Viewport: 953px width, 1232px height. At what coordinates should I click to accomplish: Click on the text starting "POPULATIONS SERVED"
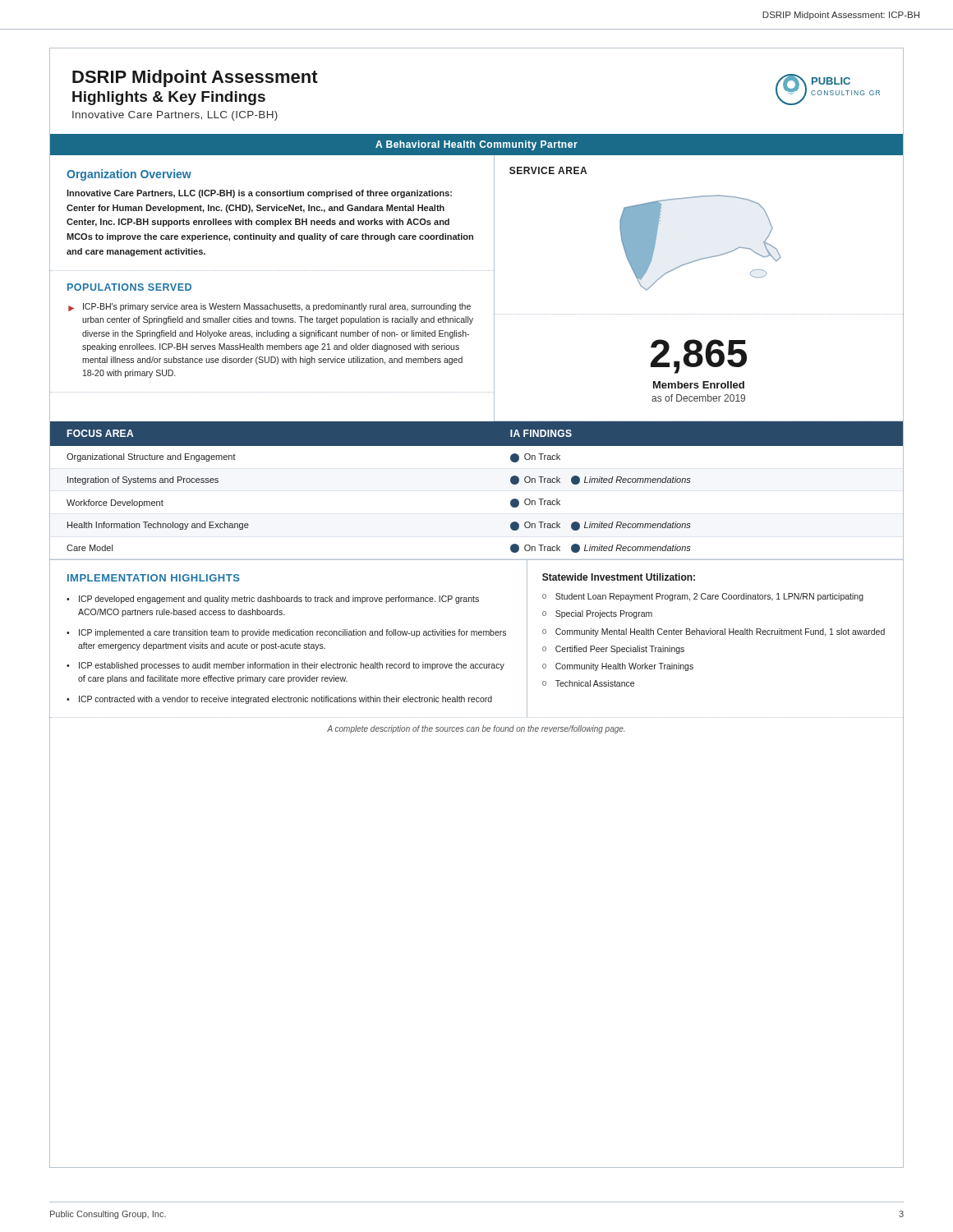129,288
